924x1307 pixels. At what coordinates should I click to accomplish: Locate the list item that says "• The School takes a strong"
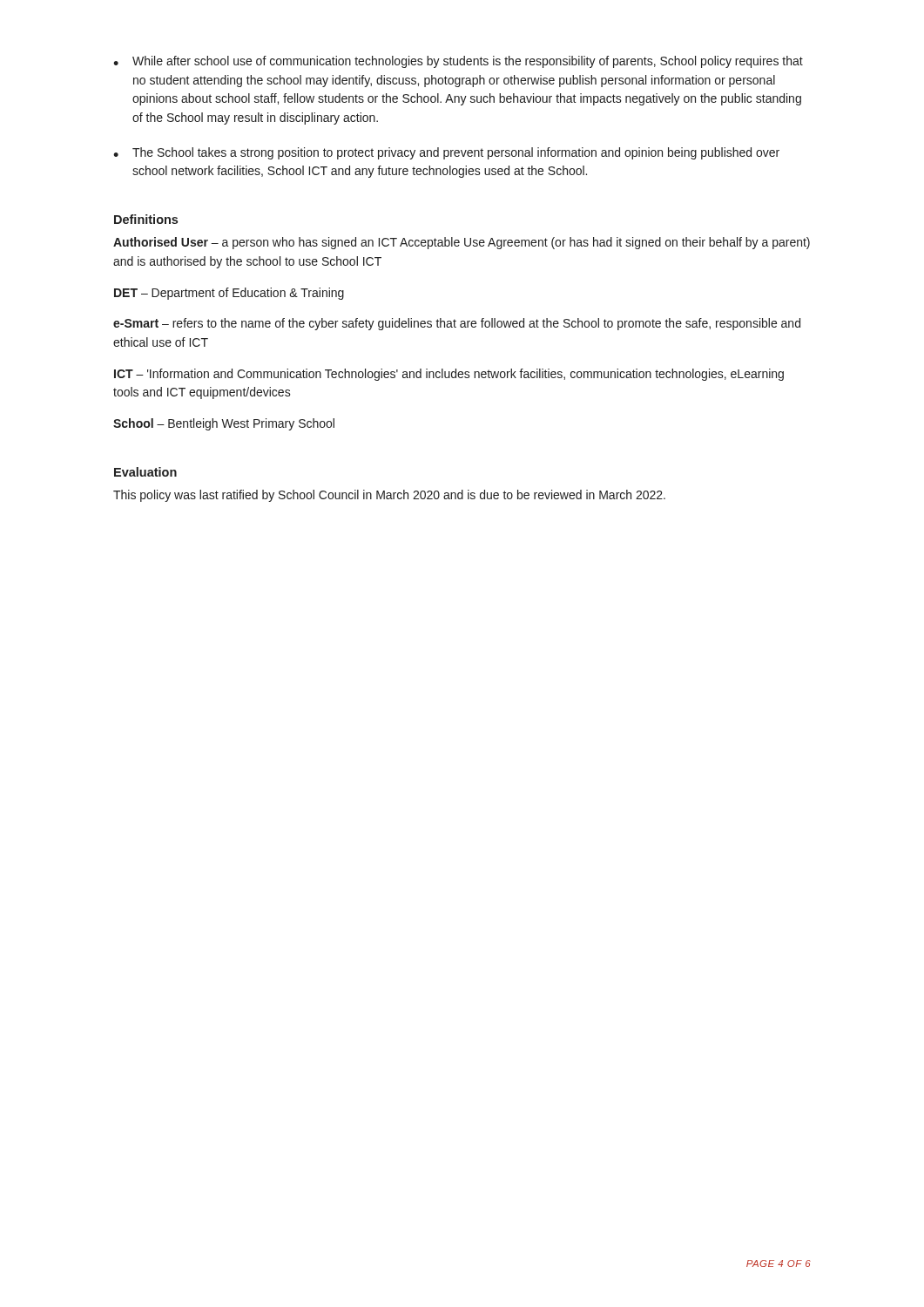click(x=462, y=162)
